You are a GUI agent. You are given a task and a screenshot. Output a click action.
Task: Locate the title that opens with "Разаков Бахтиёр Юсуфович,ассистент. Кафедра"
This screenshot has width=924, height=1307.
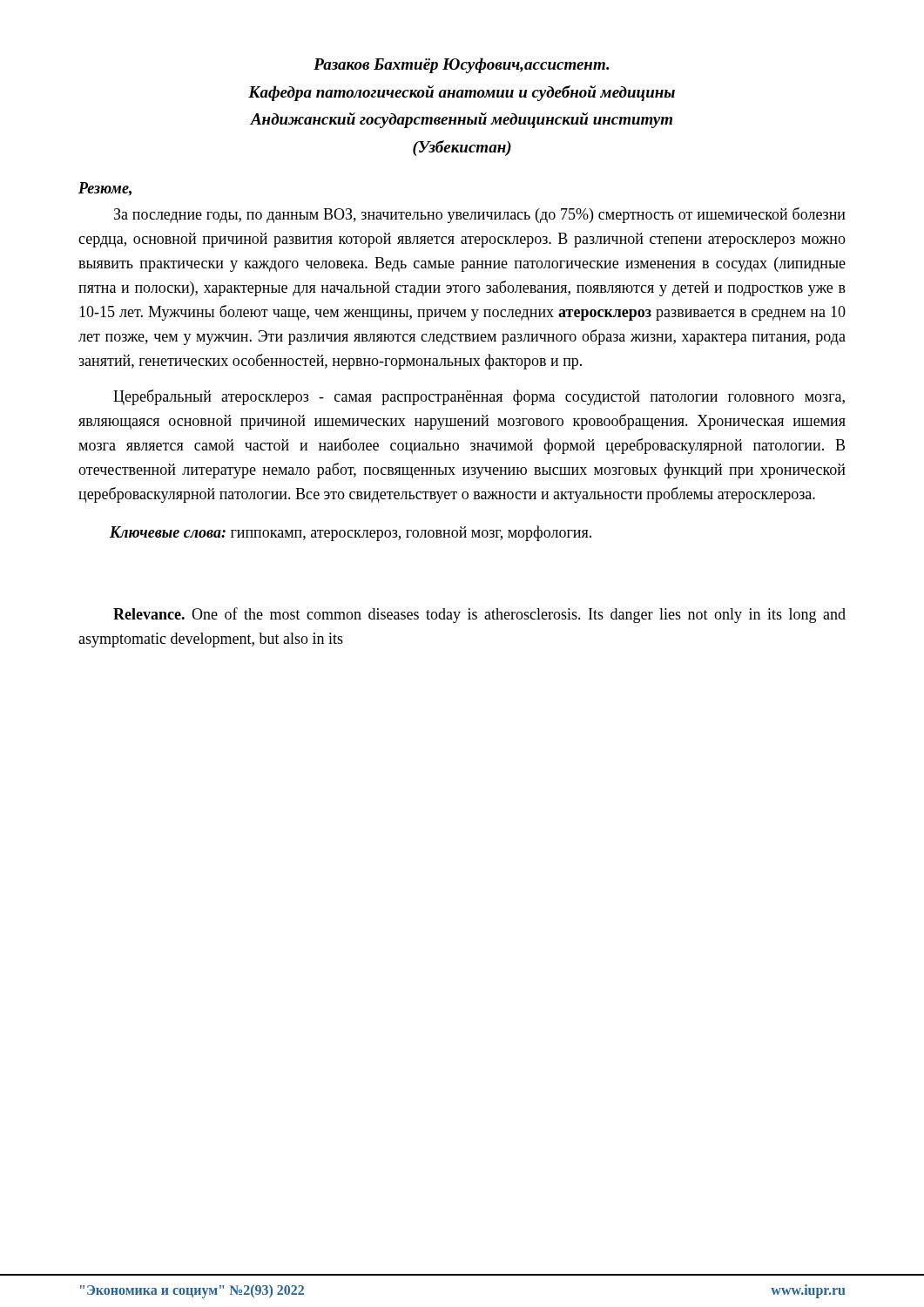[462, 106]
